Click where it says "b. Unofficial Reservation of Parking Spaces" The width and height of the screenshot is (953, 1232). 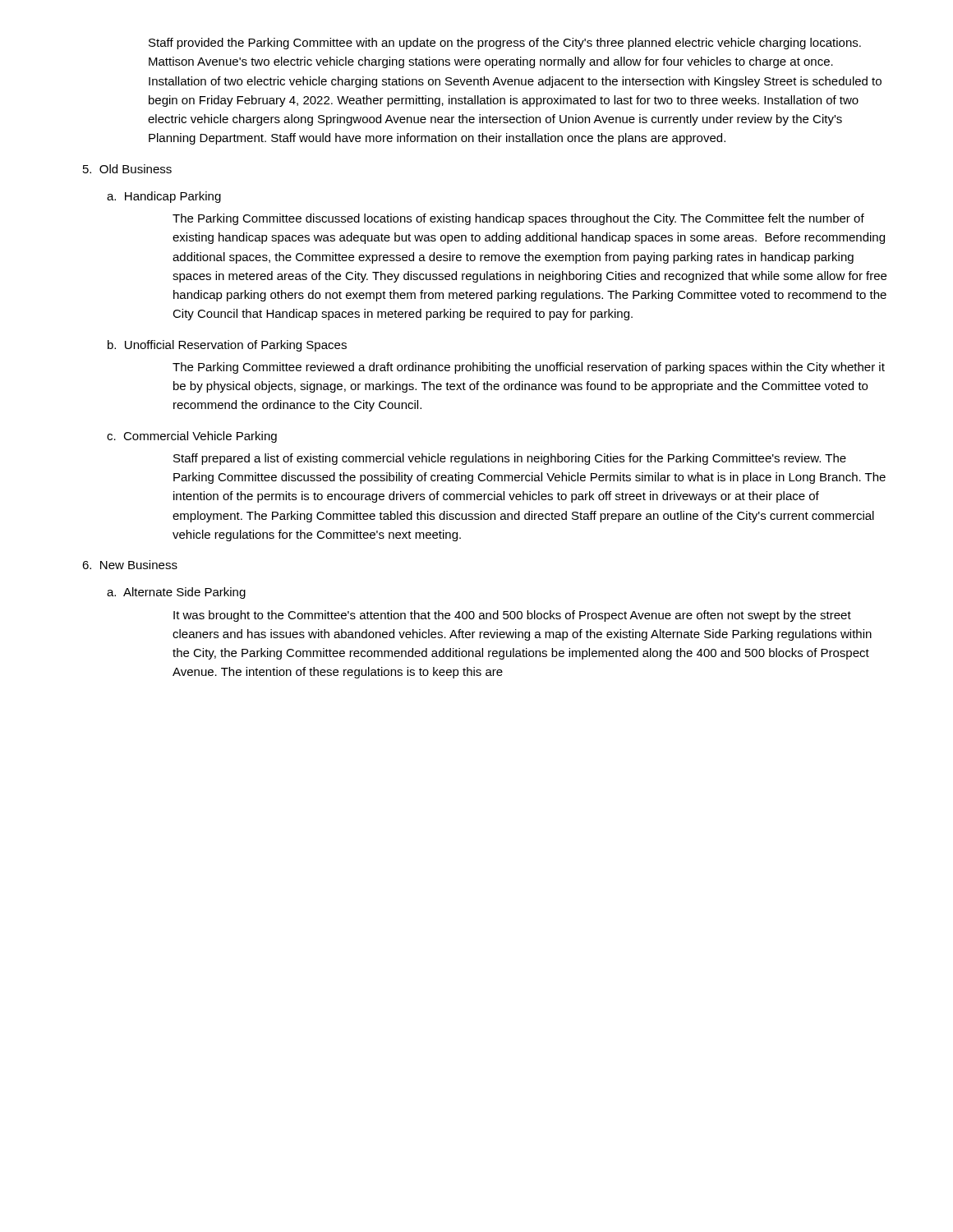tap(227, 344)
